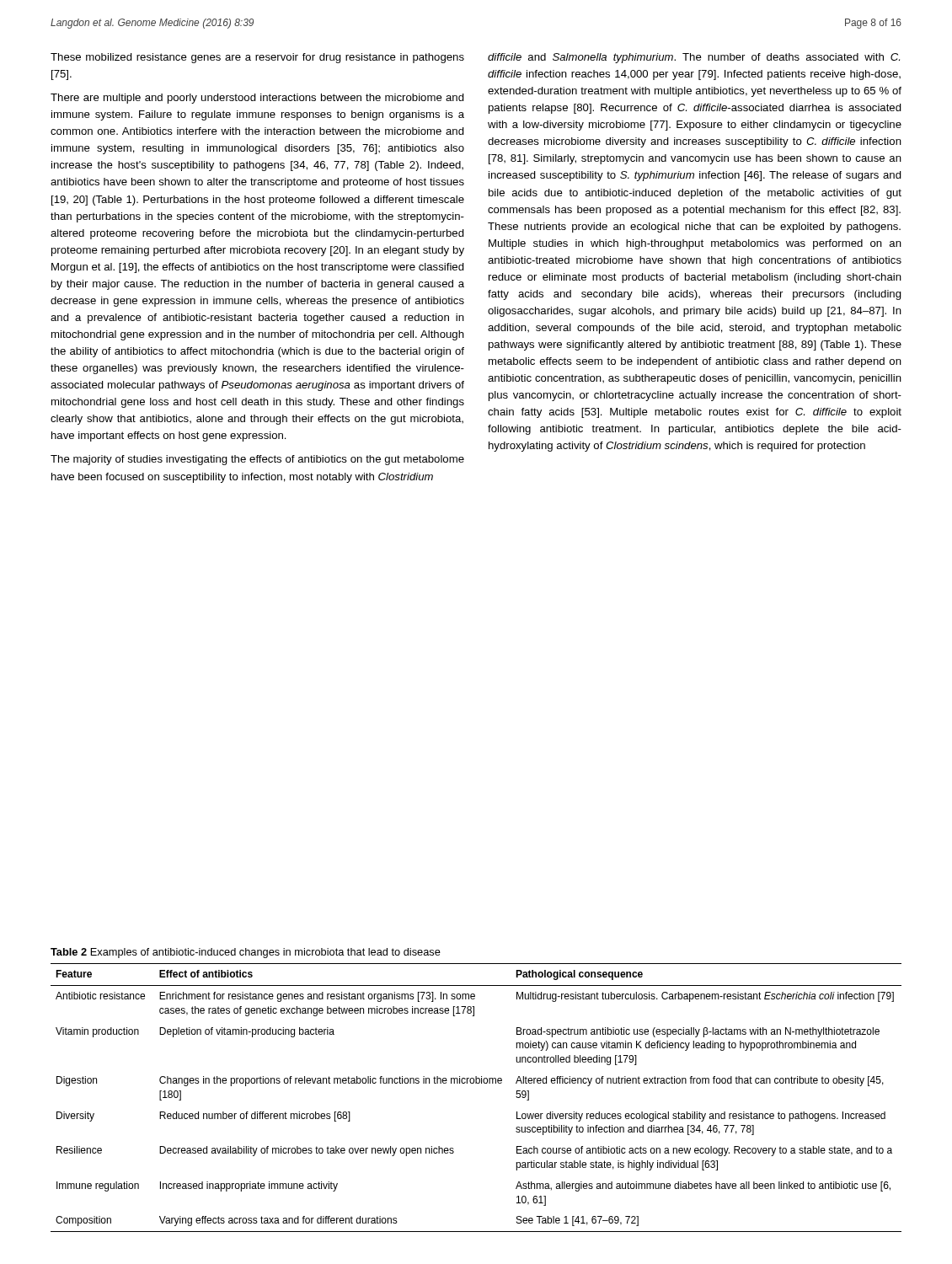The width and height of the screenshot is (952, 1264).
Task: Locate the table with the text "Decreased availability of microbes"
Action: coord(476,1098)
